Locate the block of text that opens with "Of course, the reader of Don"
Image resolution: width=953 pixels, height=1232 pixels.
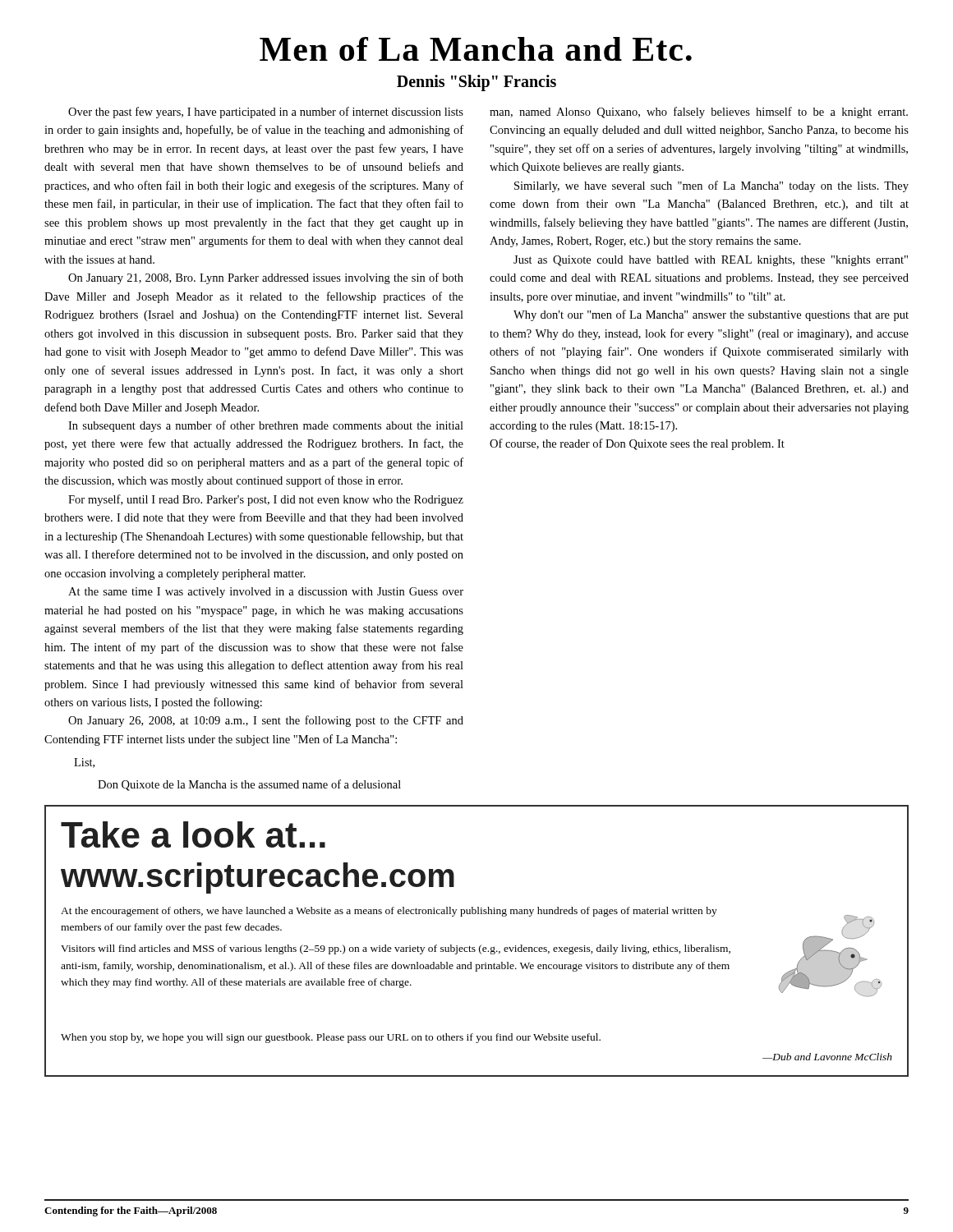pos(699,444)
